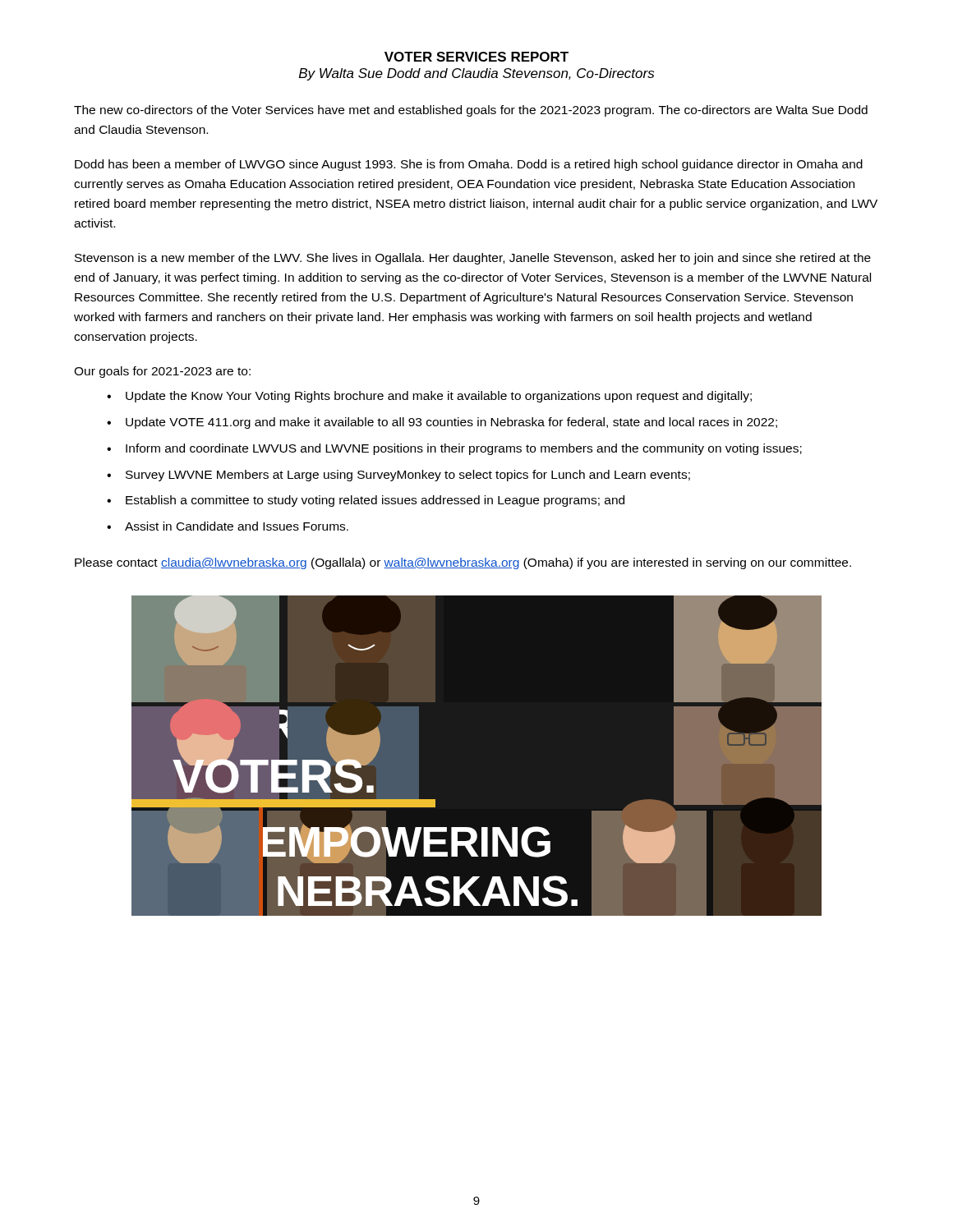
Task: Find the region starting "Our goals for 2021-2023 are to:"
Action: click(x=163, y=371)
